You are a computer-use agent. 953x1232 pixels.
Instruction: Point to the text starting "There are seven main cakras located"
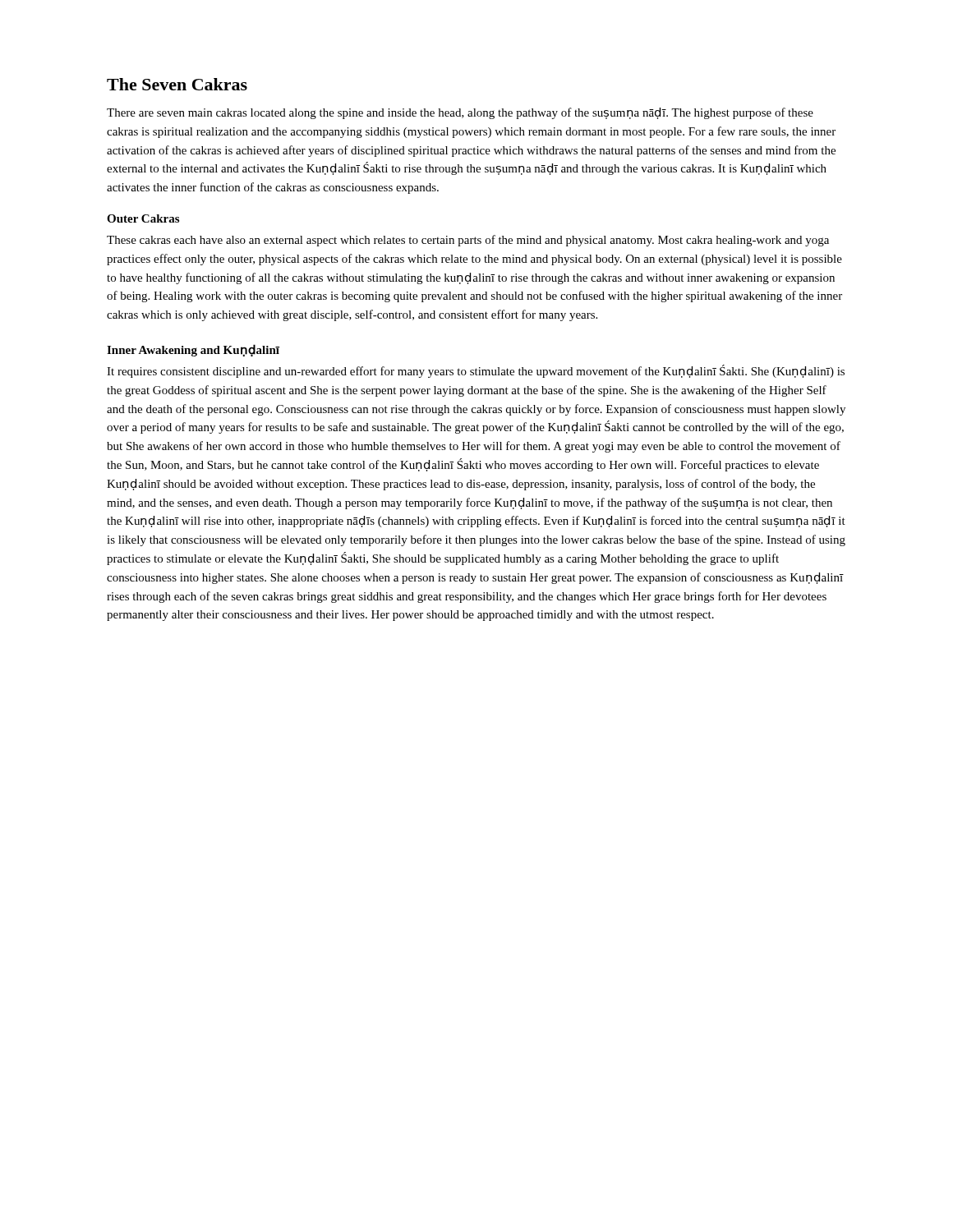coord(471,150)
